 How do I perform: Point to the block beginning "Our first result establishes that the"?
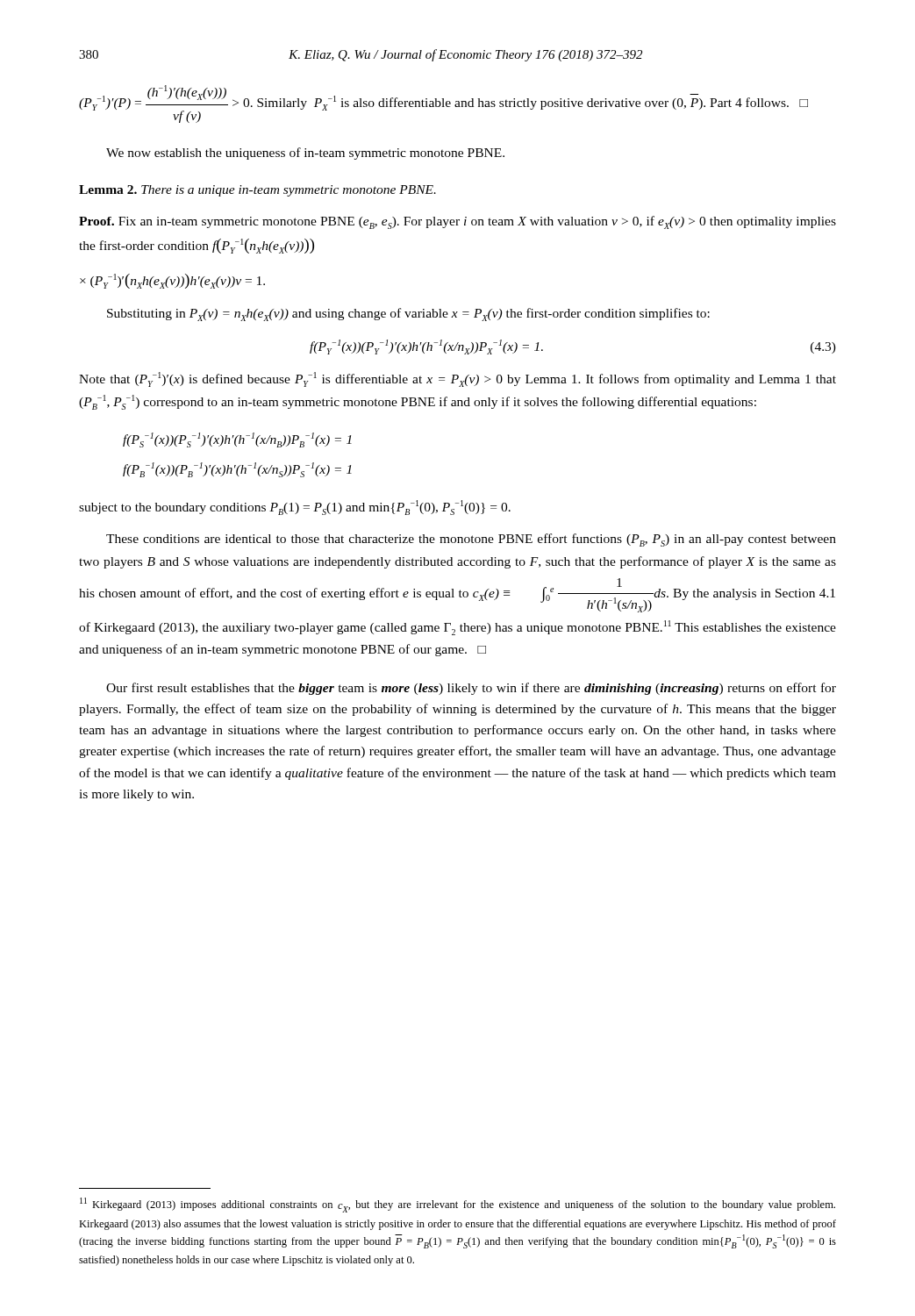pos(458,740)
